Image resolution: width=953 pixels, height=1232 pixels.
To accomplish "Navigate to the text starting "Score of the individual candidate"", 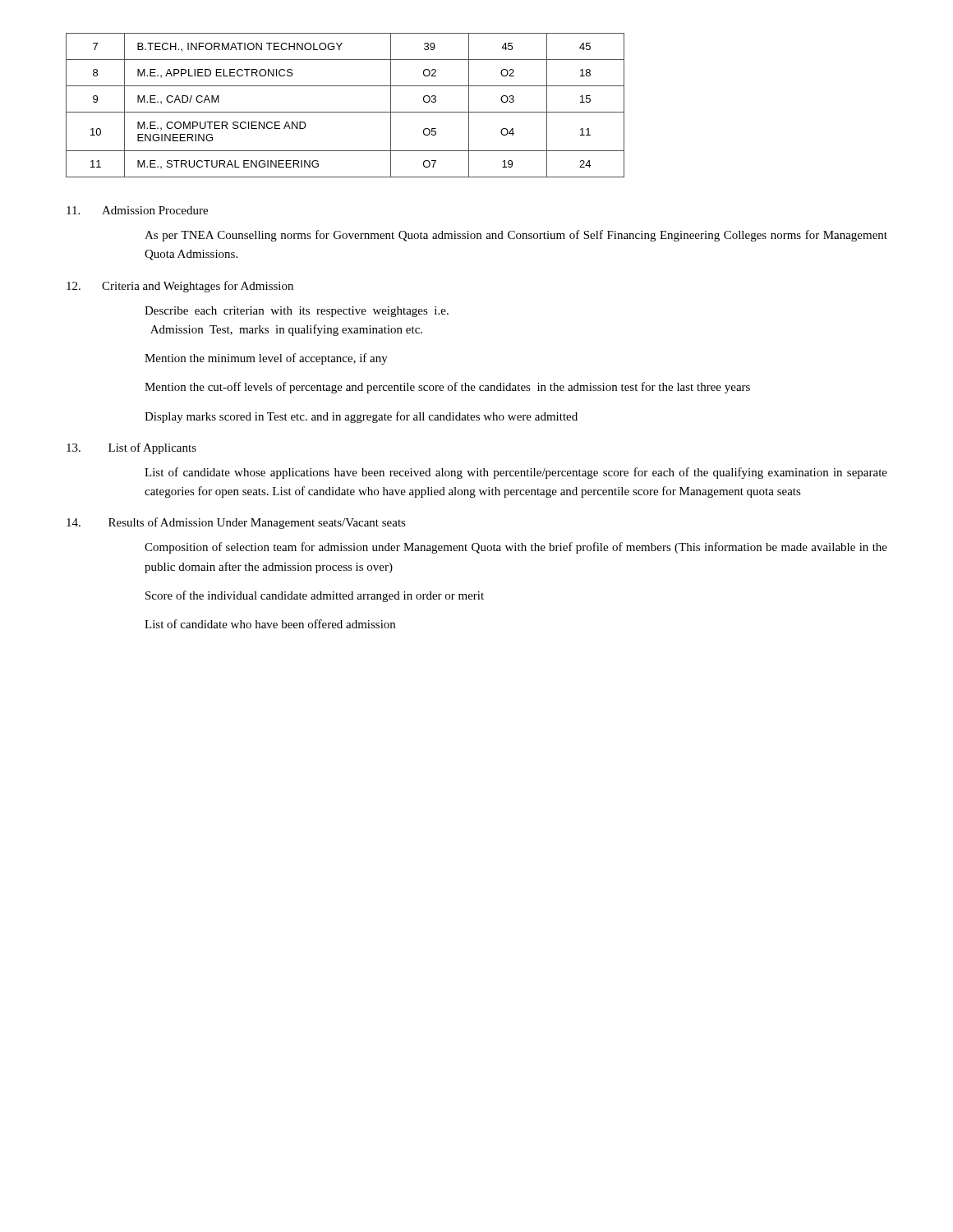I will 314,595.
